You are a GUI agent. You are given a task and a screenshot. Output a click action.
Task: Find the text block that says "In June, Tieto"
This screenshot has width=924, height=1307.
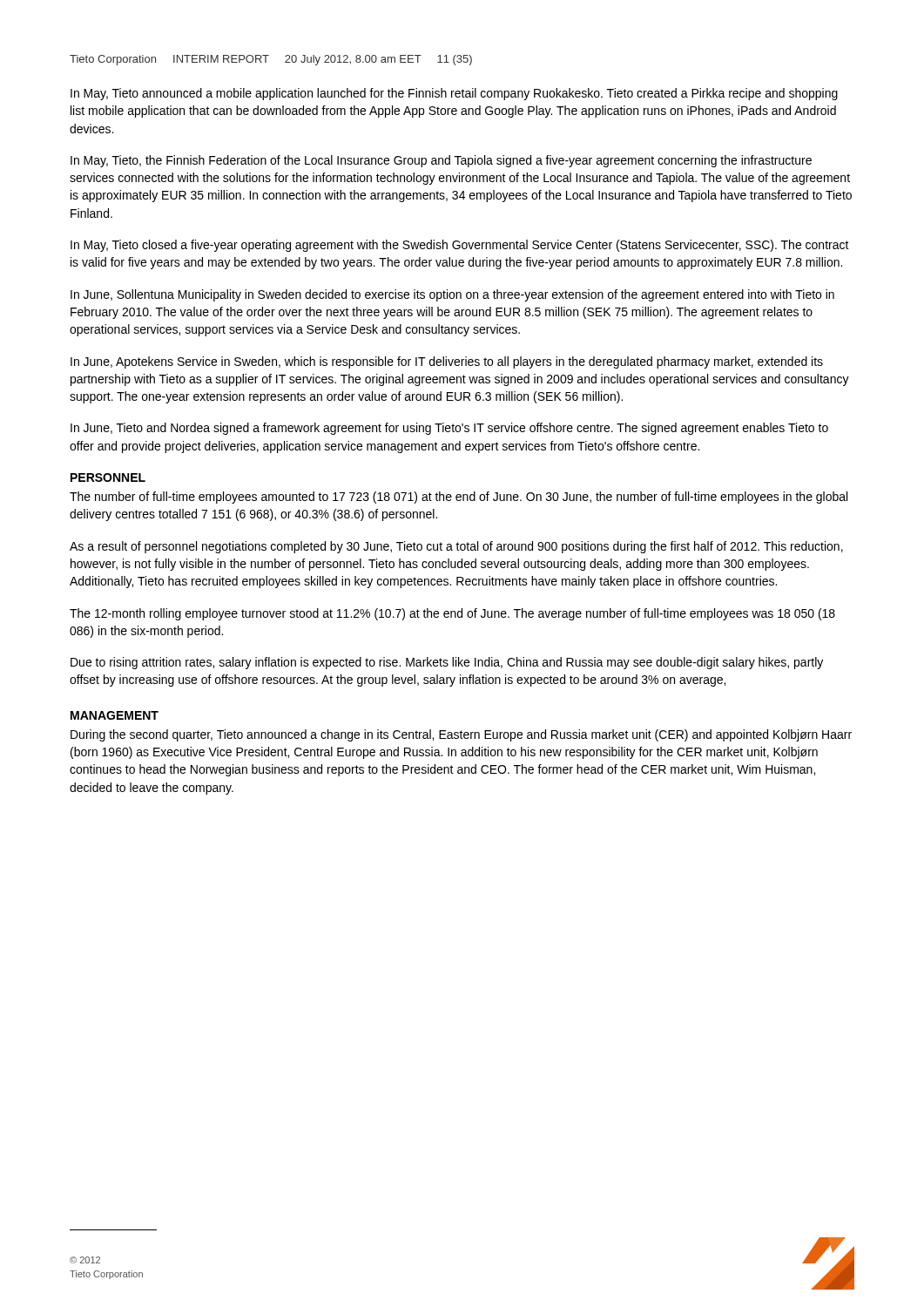tap(449, 437)
